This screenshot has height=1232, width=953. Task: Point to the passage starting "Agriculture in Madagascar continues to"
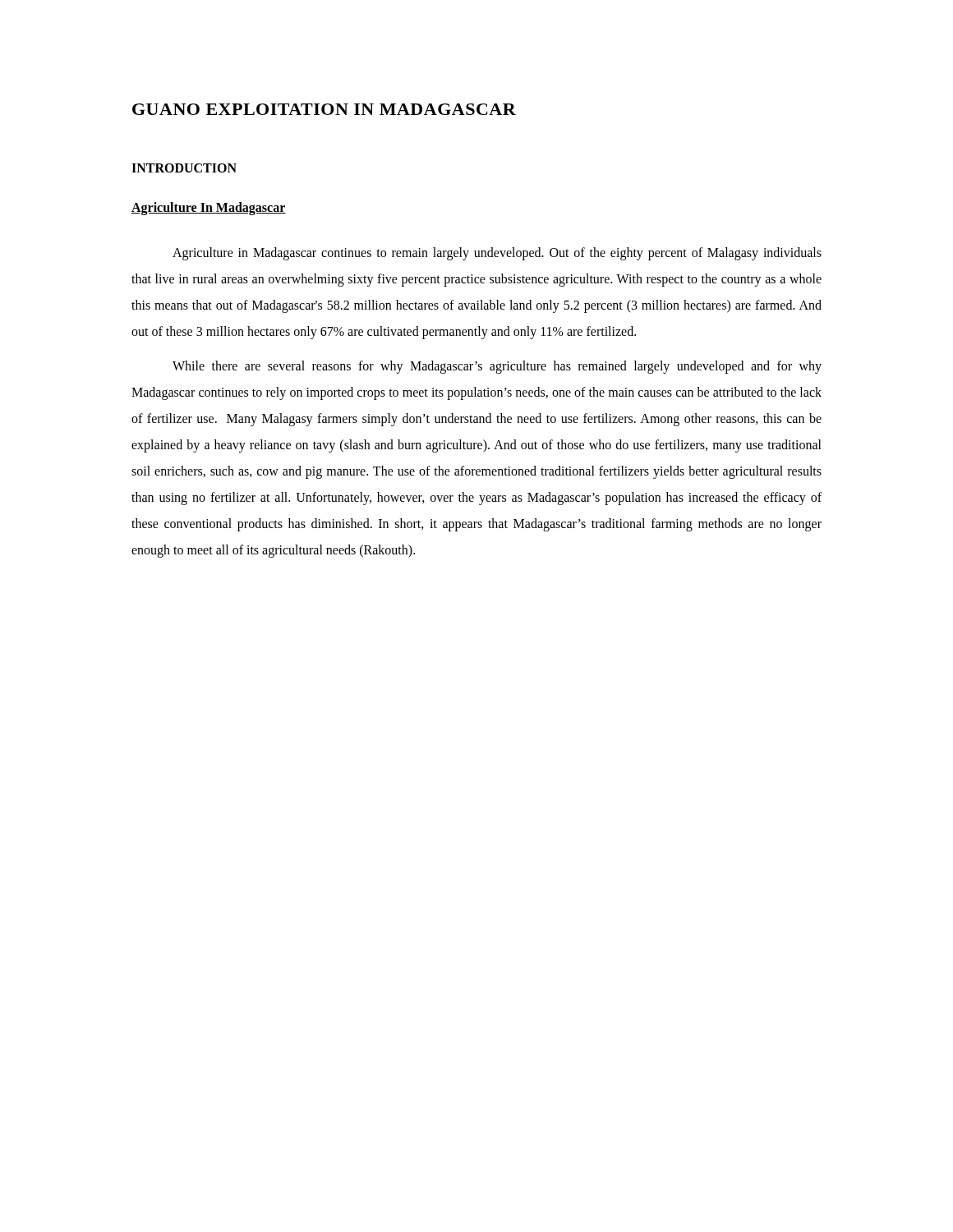point(476,292)
